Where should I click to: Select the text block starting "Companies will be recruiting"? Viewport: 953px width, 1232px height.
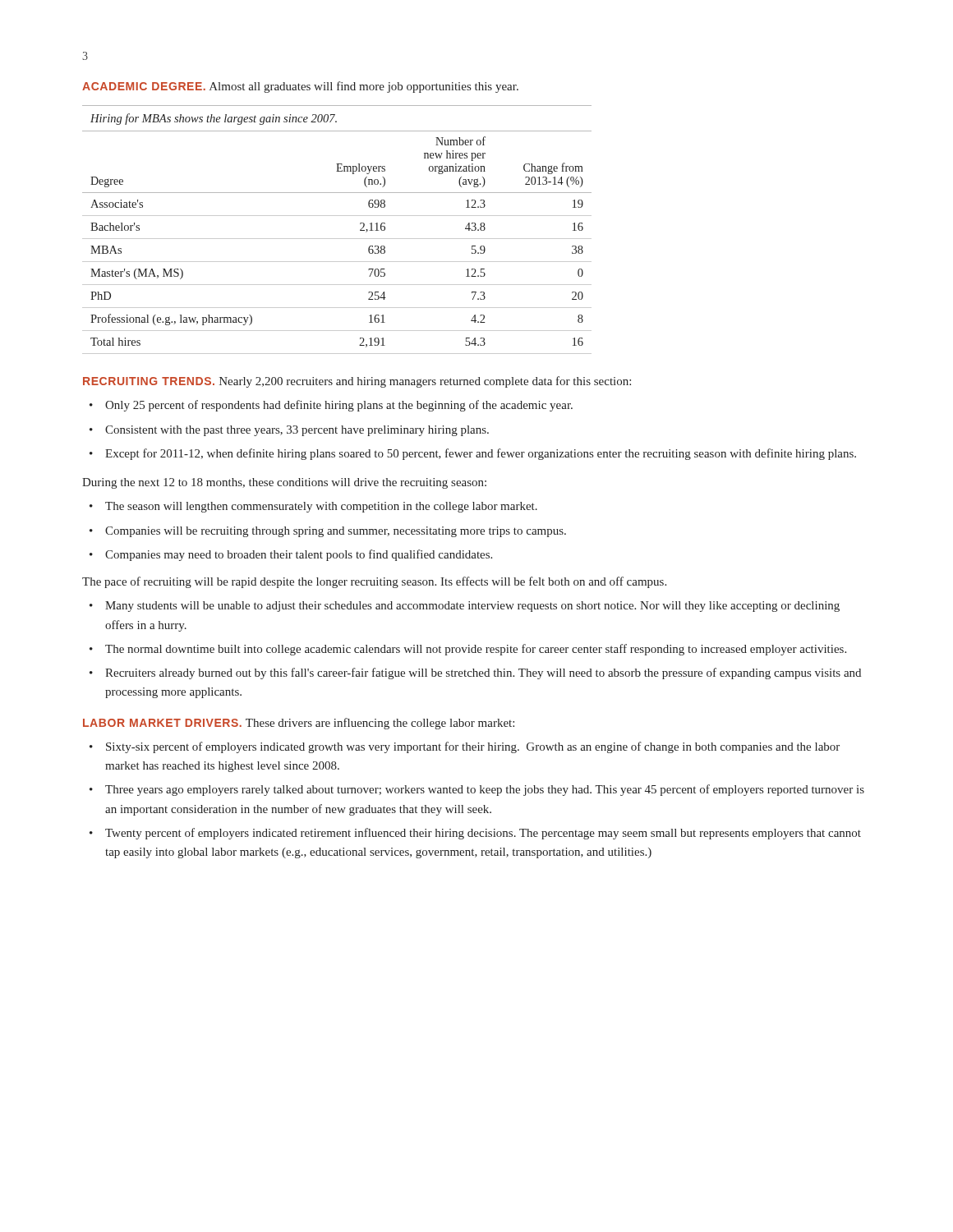coord(336,530)
